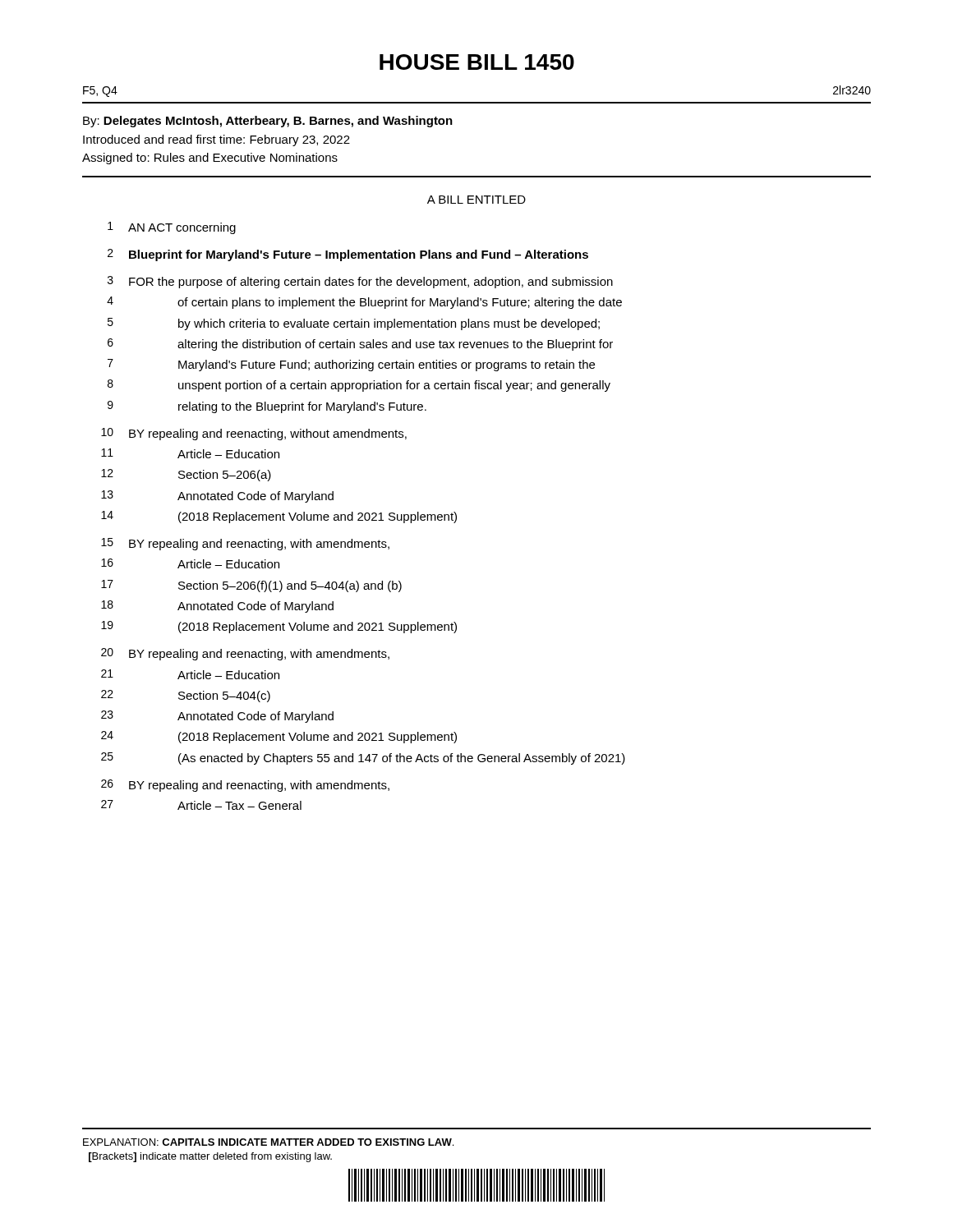Find the section header that reads "A BILL ENTITLED"
The image size is (953, 1232).
coord(476,199)
